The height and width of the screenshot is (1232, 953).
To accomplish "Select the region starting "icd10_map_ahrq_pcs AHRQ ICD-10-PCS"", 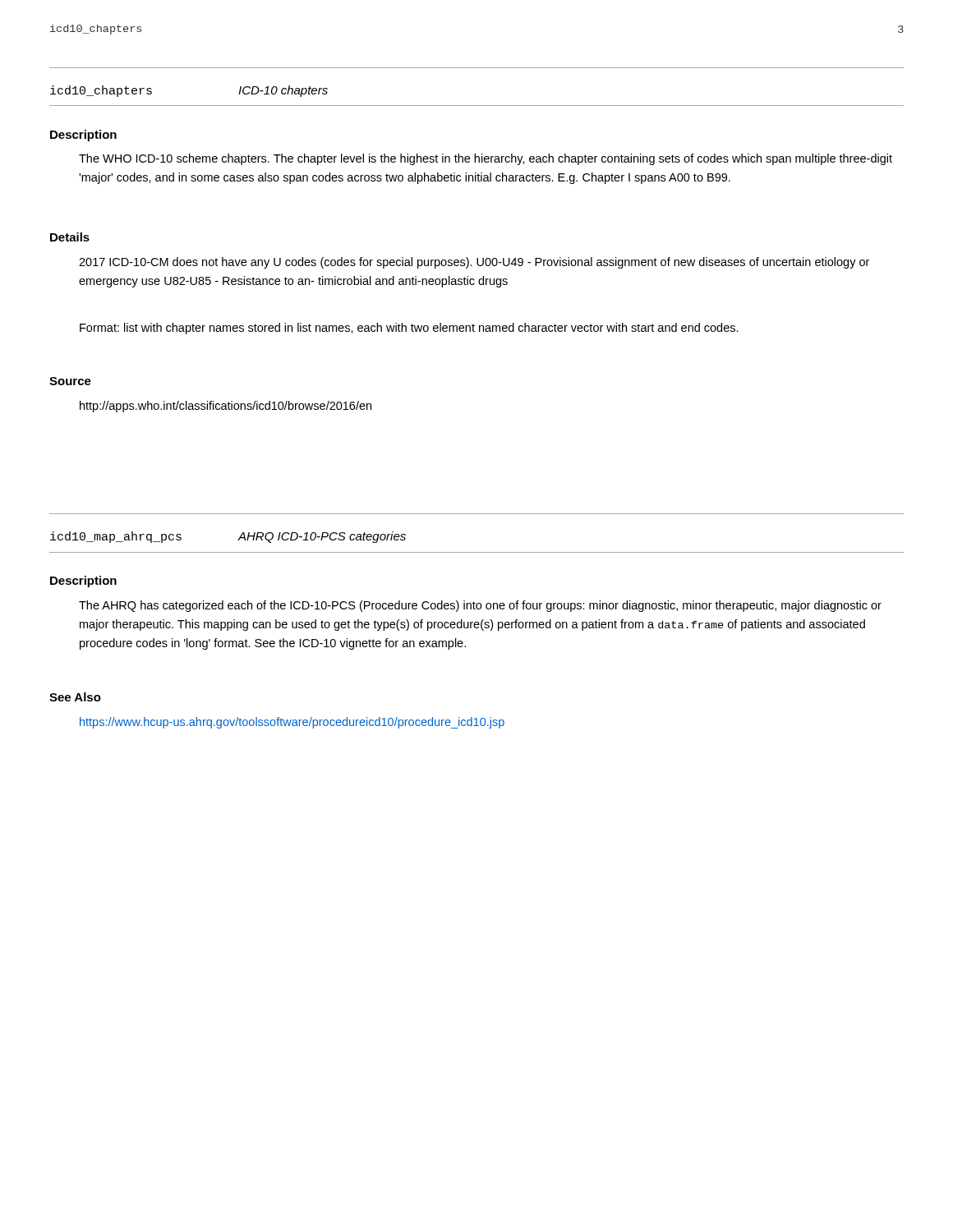I will point(228,537).
